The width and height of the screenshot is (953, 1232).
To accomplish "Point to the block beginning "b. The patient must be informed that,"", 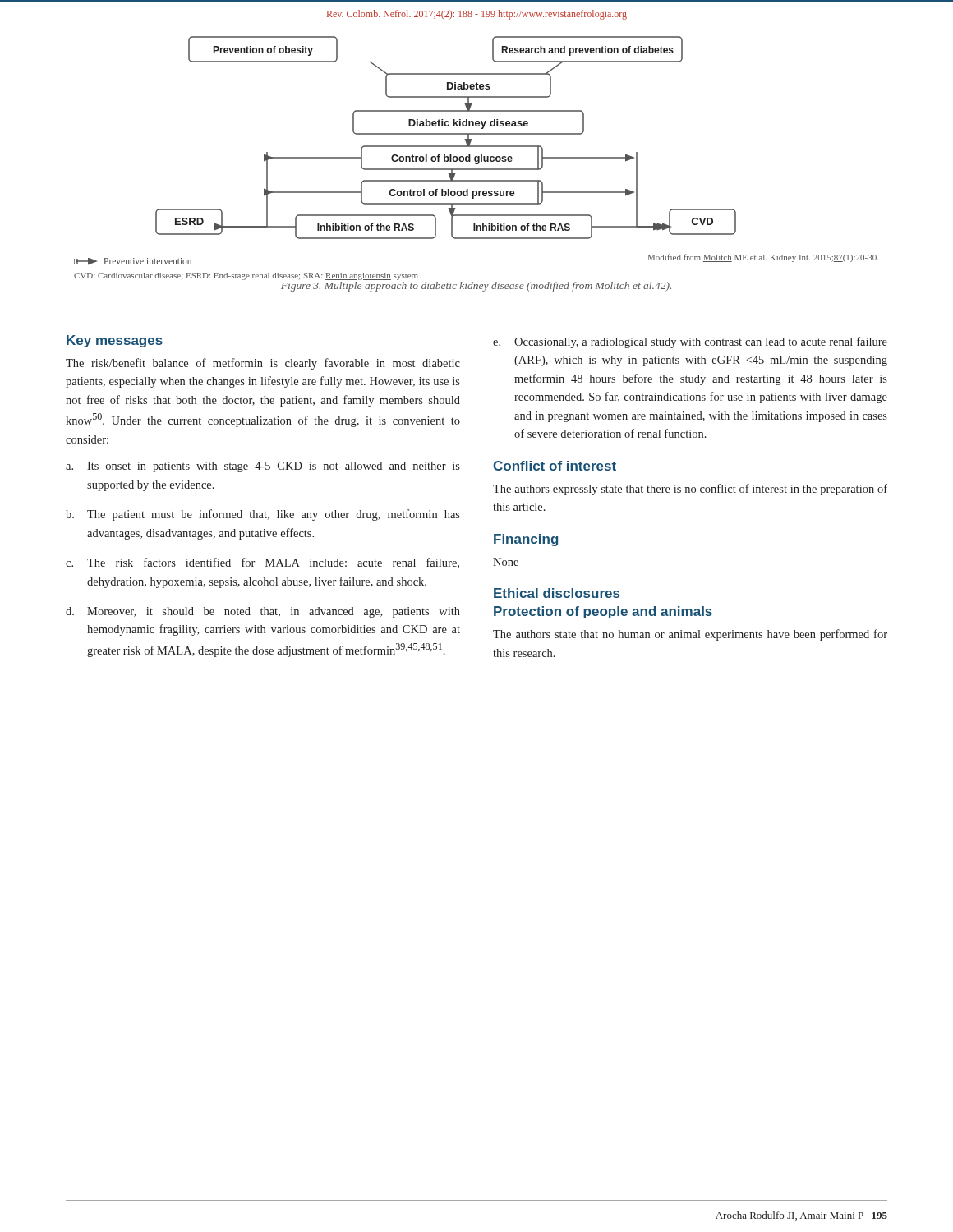I will tap(263, 524).
